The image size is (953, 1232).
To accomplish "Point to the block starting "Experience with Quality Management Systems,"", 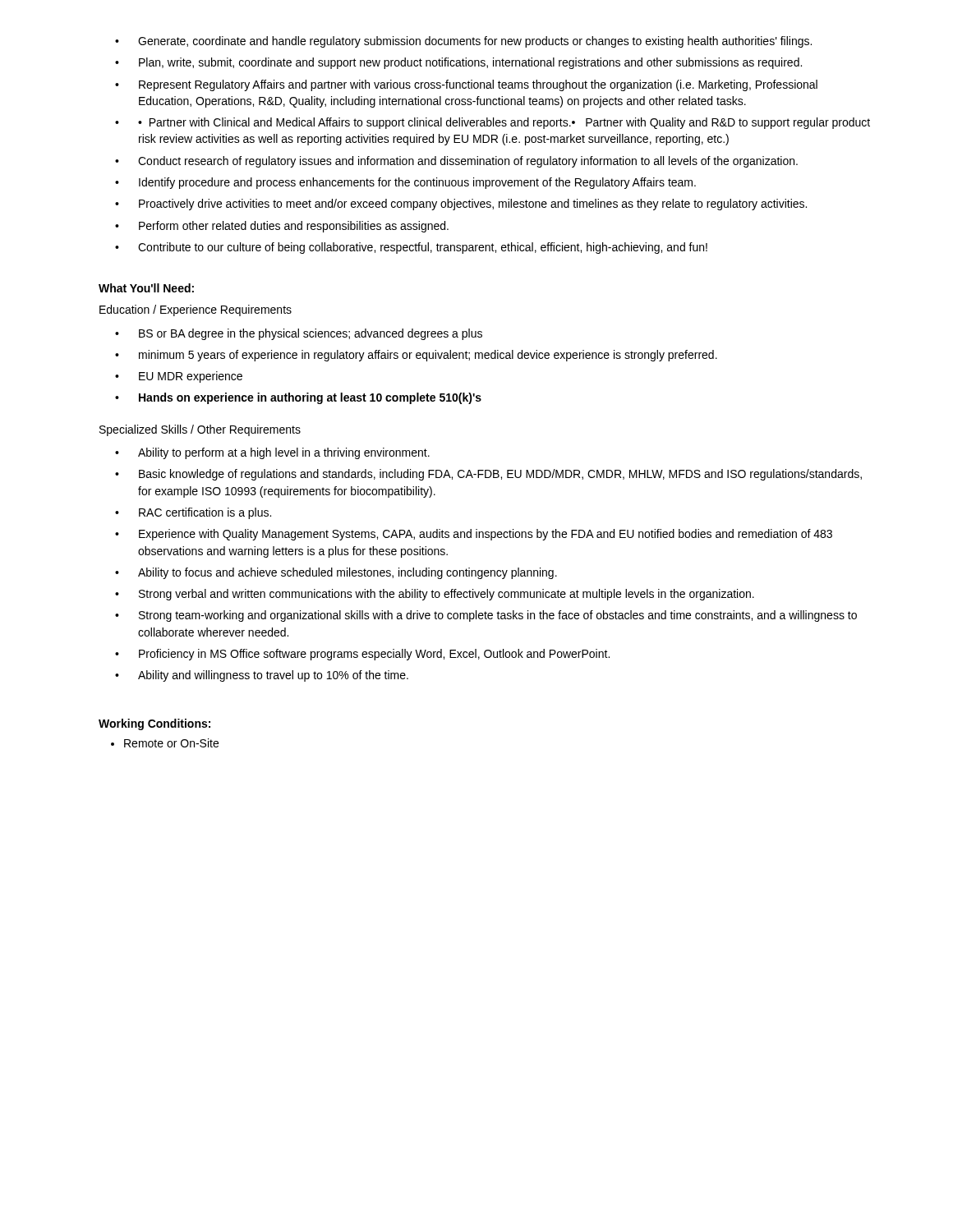I will click(x=493, y=543).
